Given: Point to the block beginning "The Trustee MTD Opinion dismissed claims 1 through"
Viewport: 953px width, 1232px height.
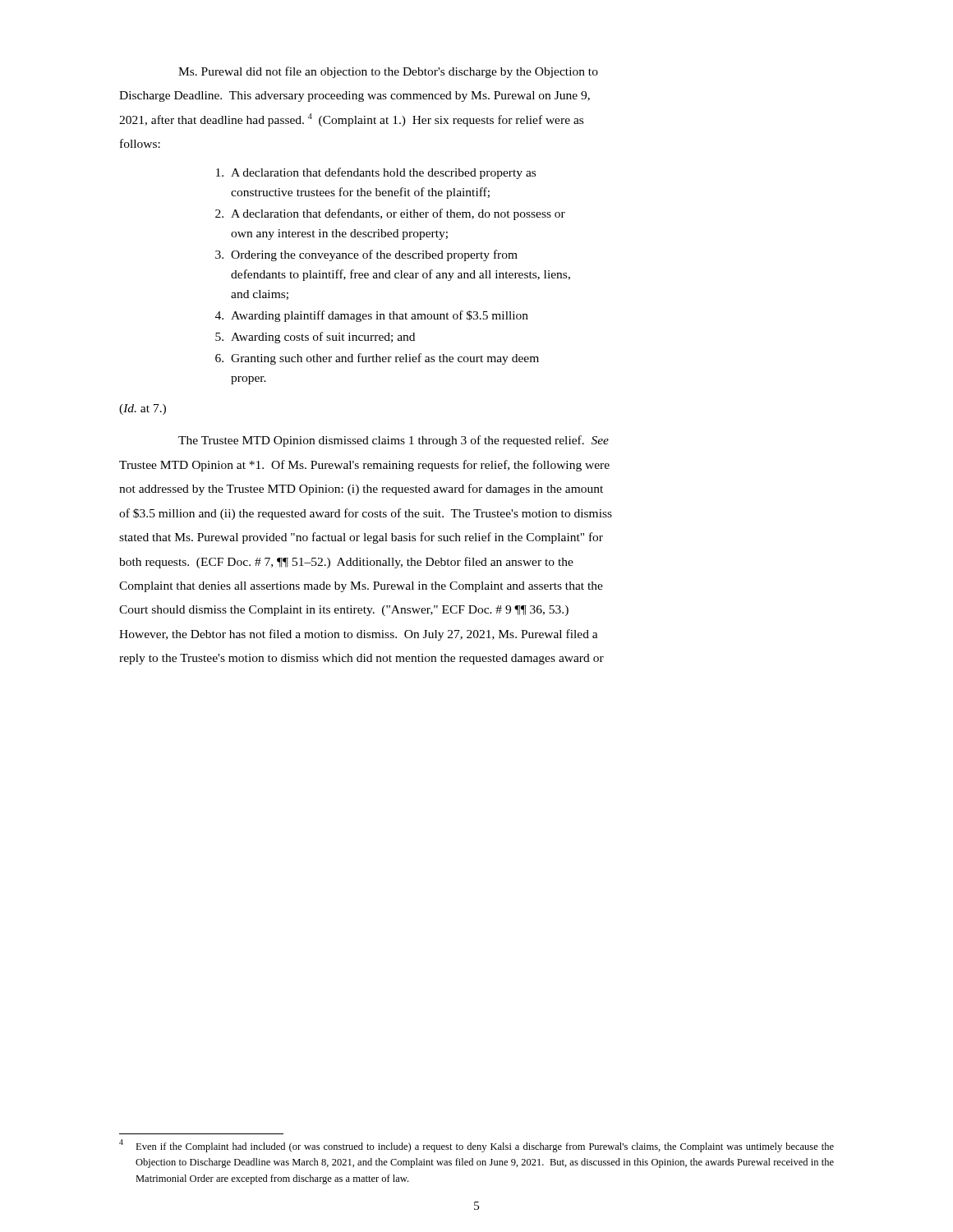Looking at the screenshot, I should pos(476,549).
